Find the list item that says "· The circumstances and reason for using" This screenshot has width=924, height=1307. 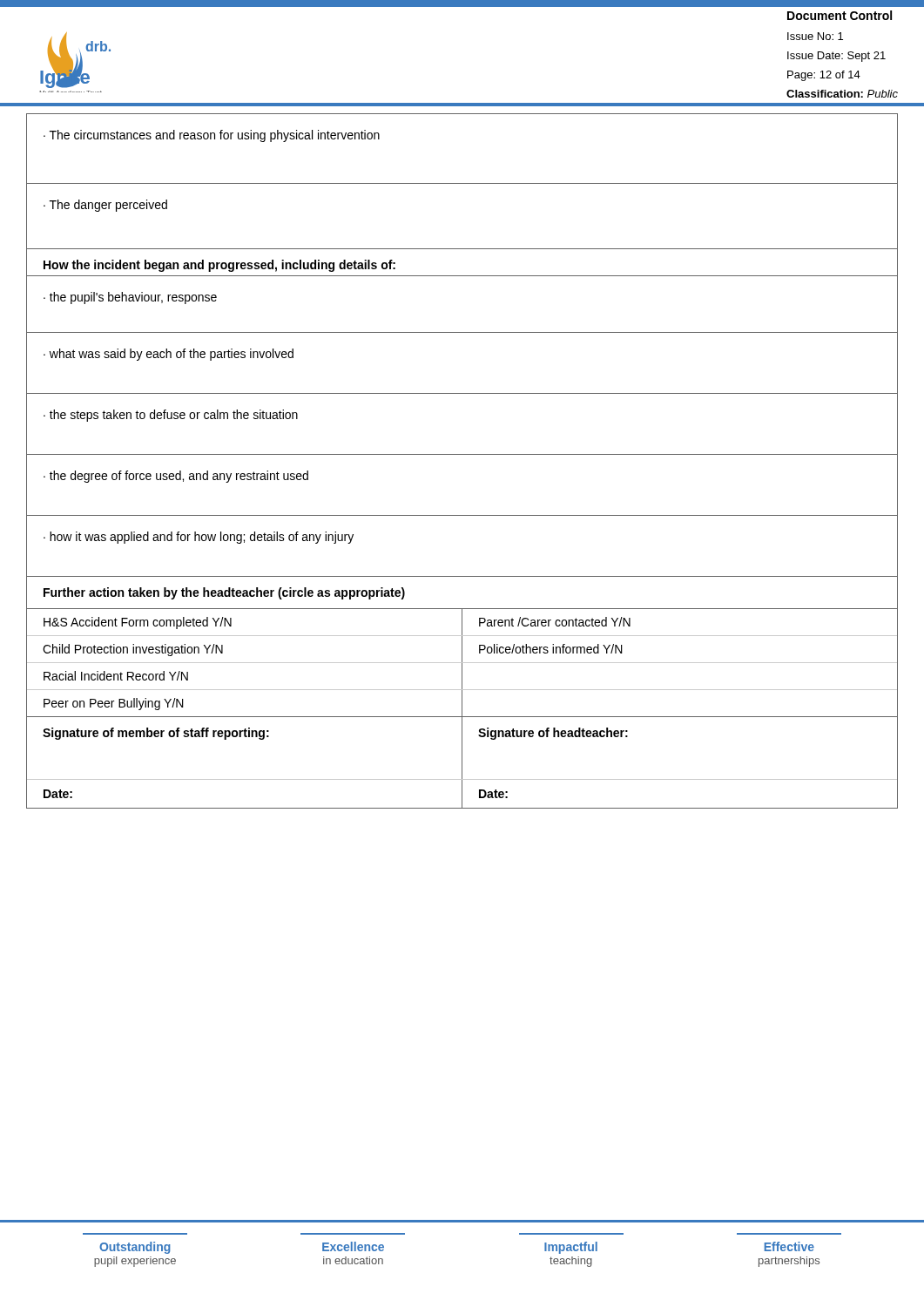211,135
